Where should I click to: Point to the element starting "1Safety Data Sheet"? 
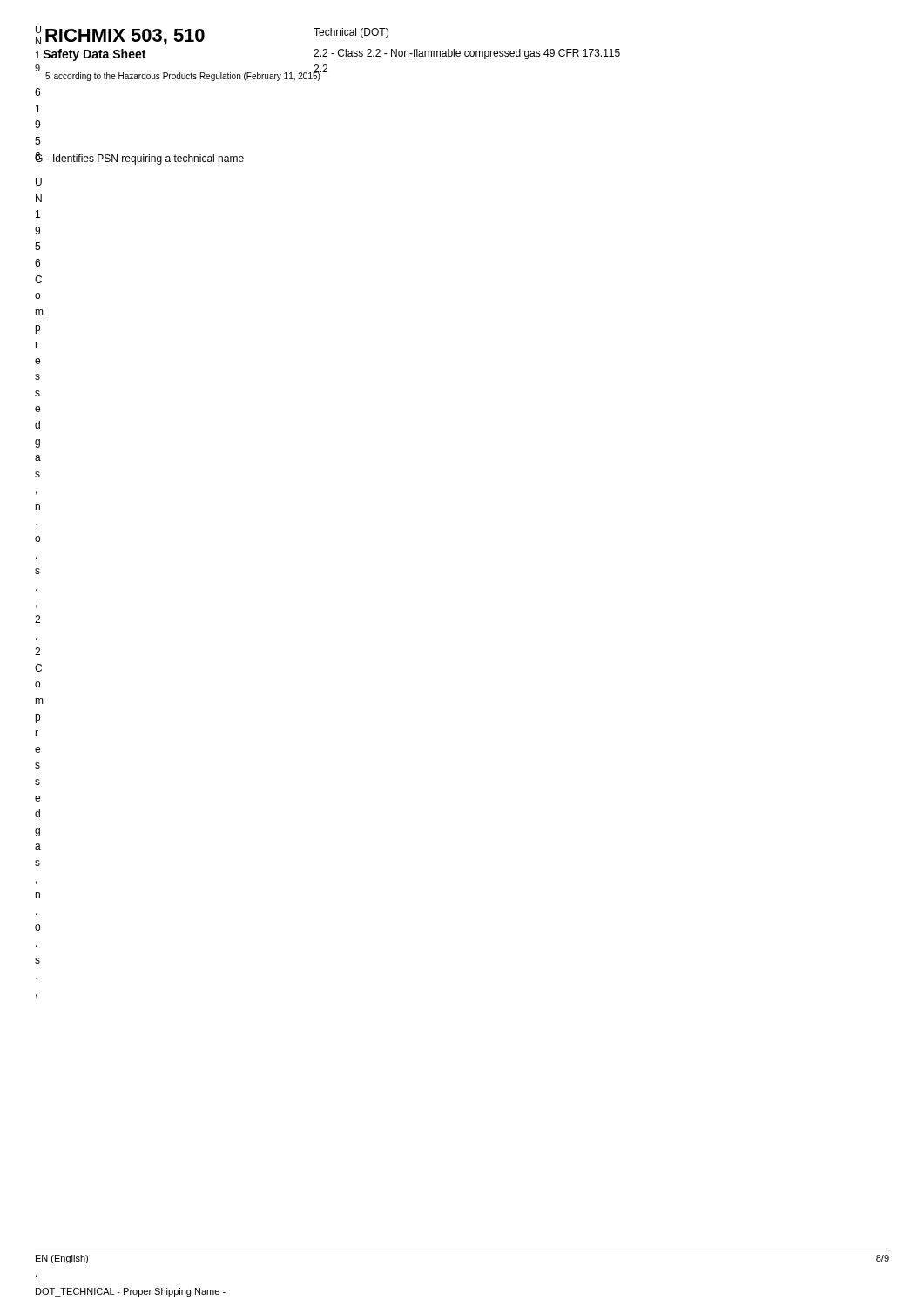[90, 54]
